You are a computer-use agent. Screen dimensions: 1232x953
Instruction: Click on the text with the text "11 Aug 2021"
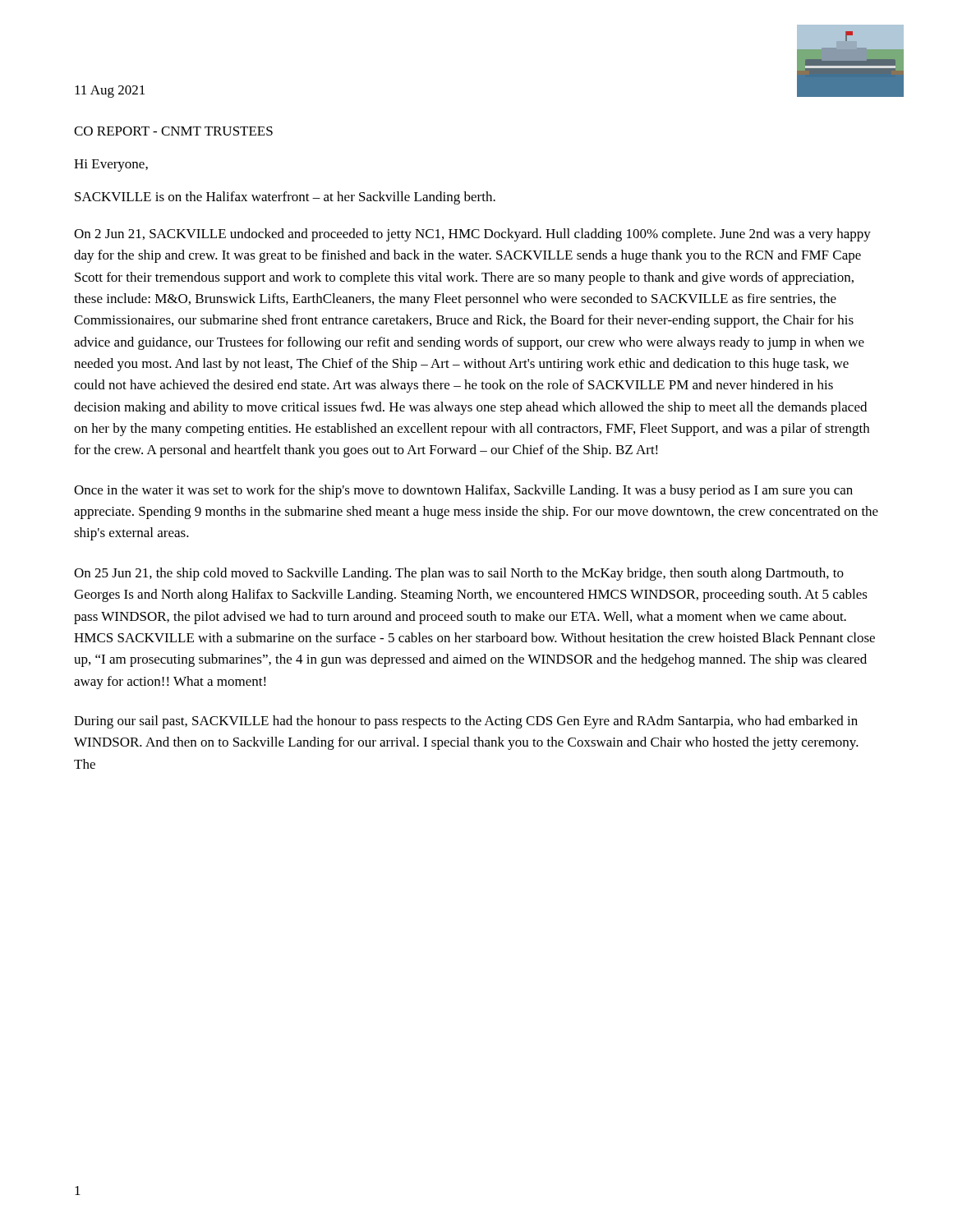pos(110,90)
